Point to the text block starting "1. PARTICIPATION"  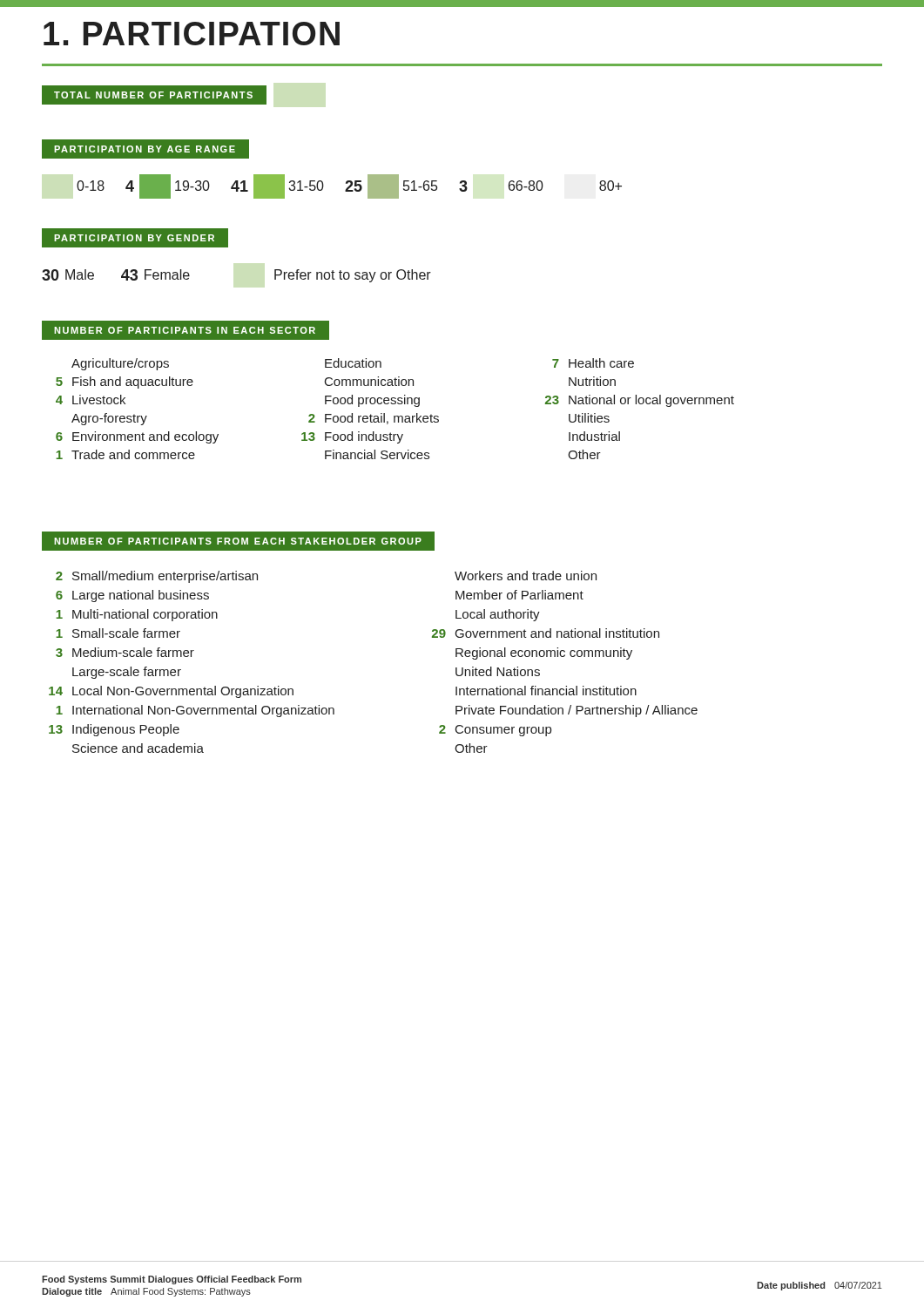pyautogui.click(x=192, y=34)
